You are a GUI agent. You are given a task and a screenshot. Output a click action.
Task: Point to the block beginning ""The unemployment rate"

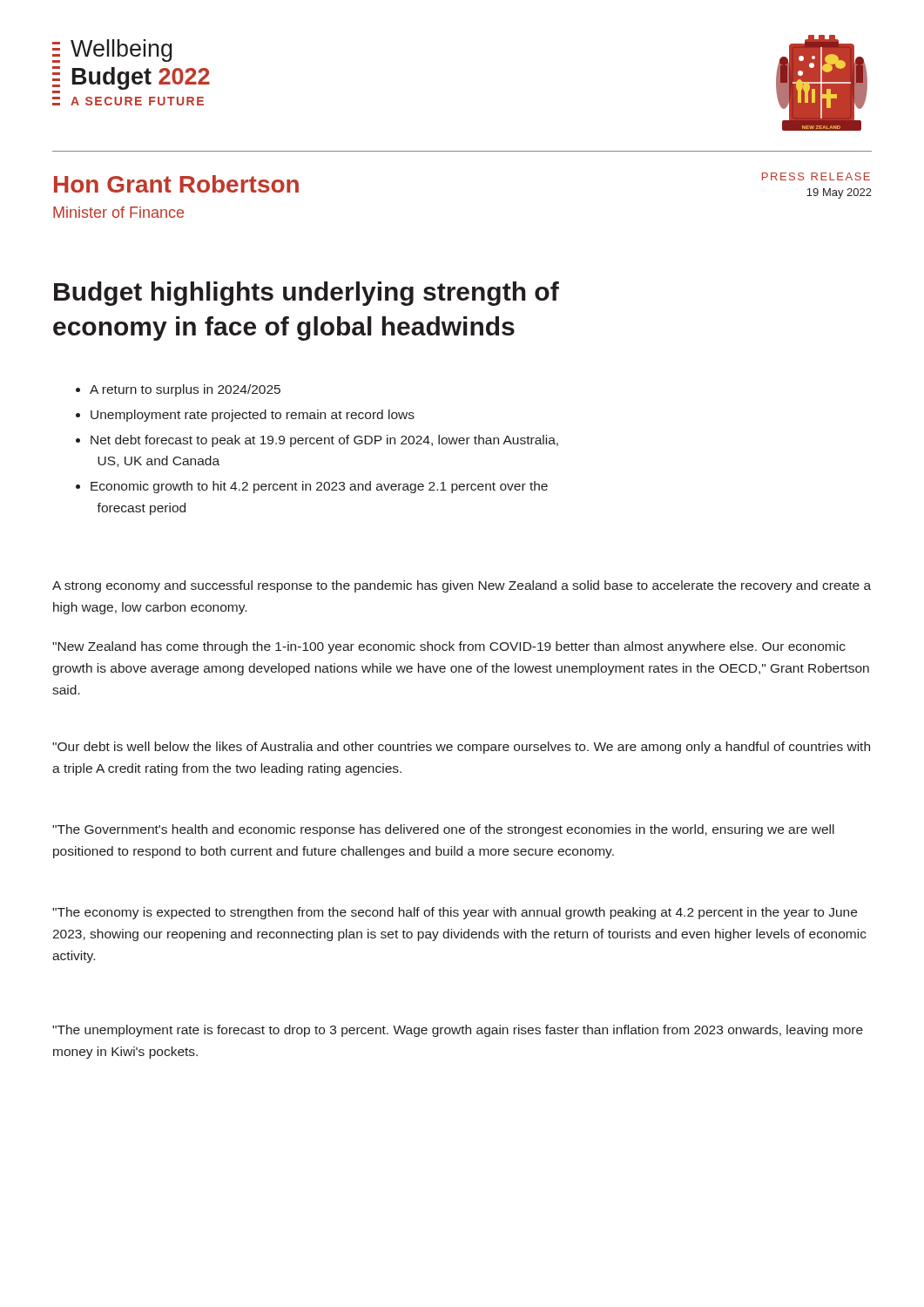tap(458, 1040)
